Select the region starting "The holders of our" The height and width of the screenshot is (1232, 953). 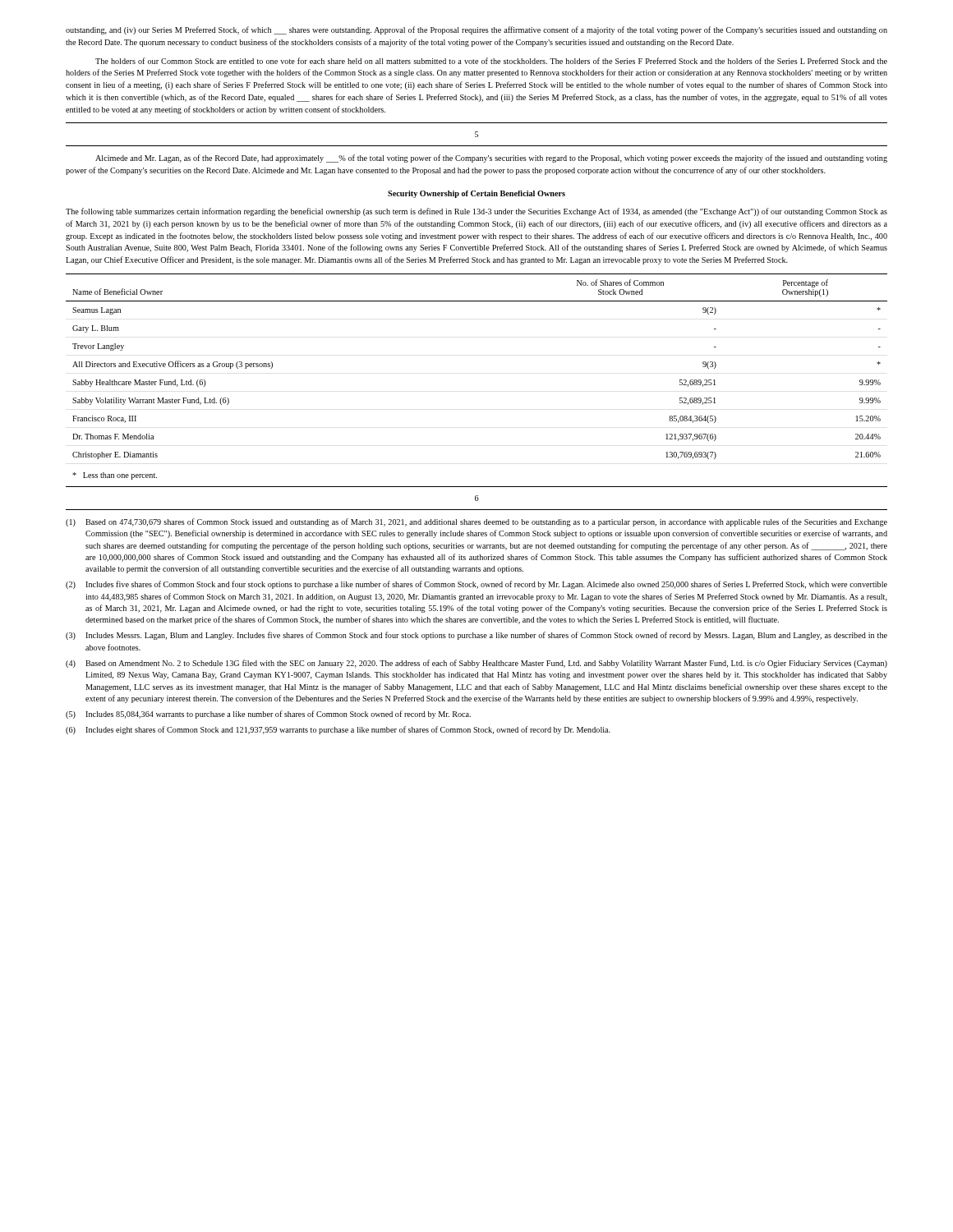476,86
